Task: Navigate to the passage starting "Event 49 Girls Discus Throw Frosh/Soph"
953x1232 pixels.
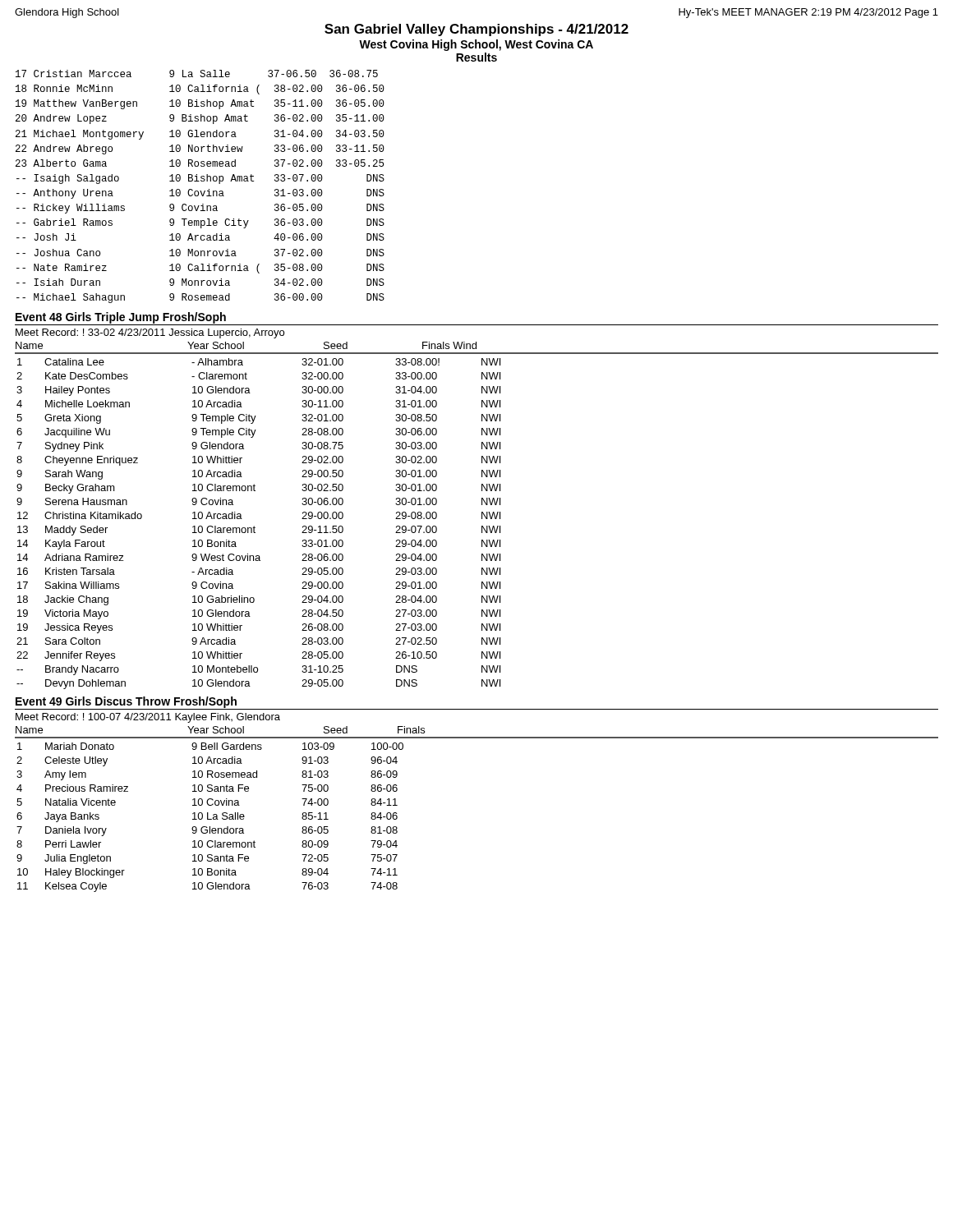Action: [x=126, y=701]
